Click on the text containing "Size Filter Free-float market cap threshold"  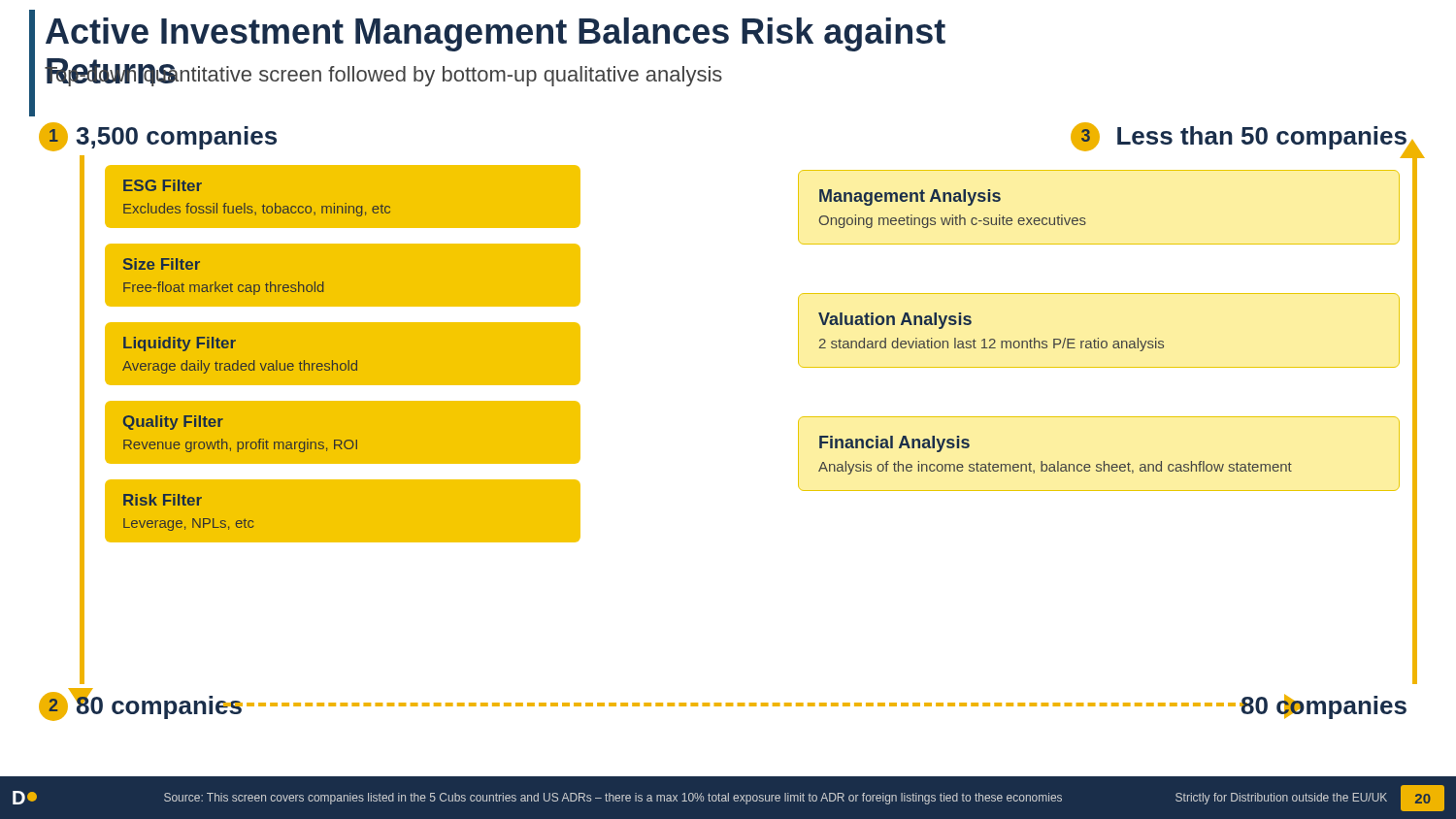point(162,264)
